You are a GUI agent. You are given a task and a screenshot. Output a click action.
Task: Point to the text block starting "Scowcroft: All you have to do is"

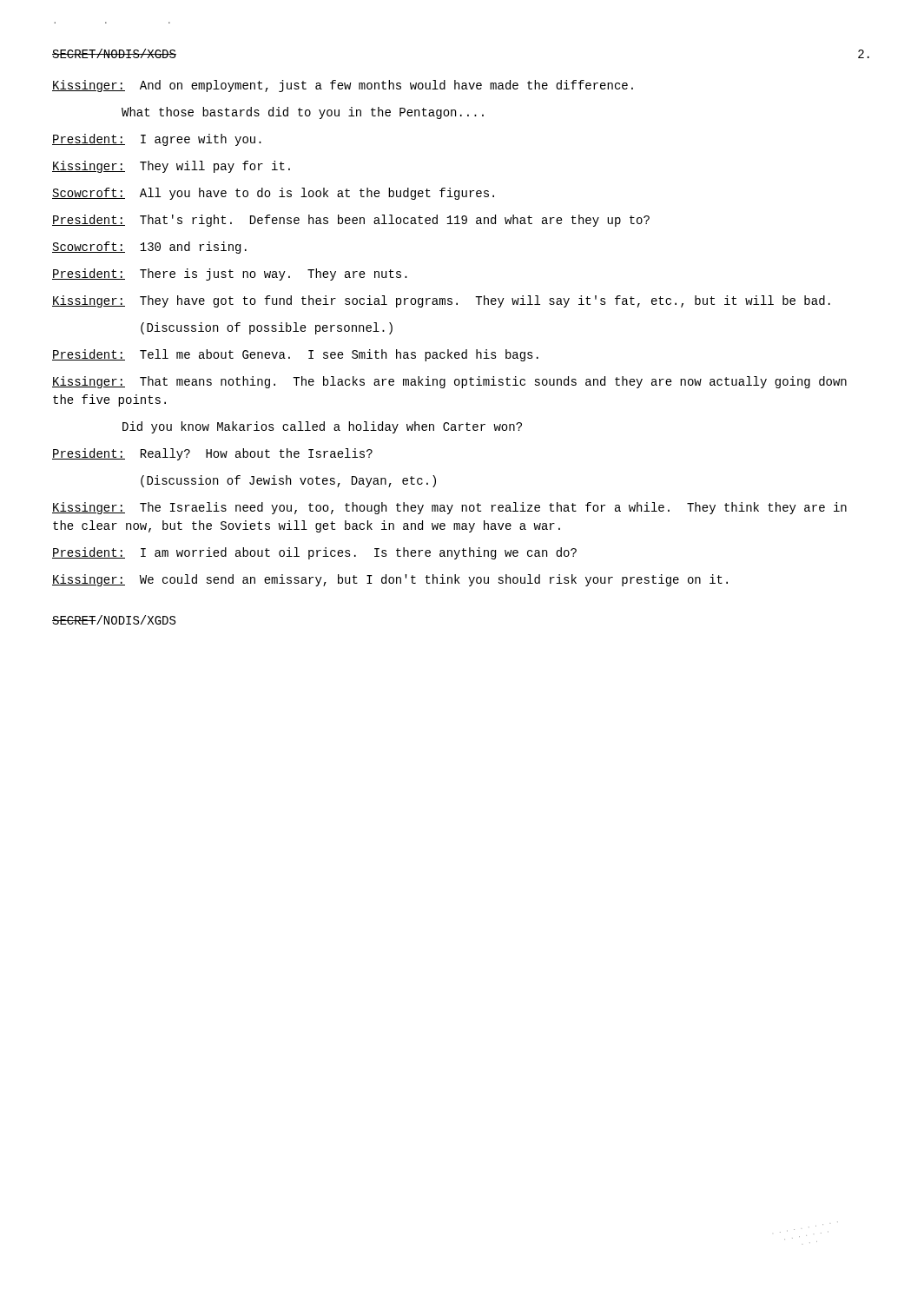pos(275,194)
